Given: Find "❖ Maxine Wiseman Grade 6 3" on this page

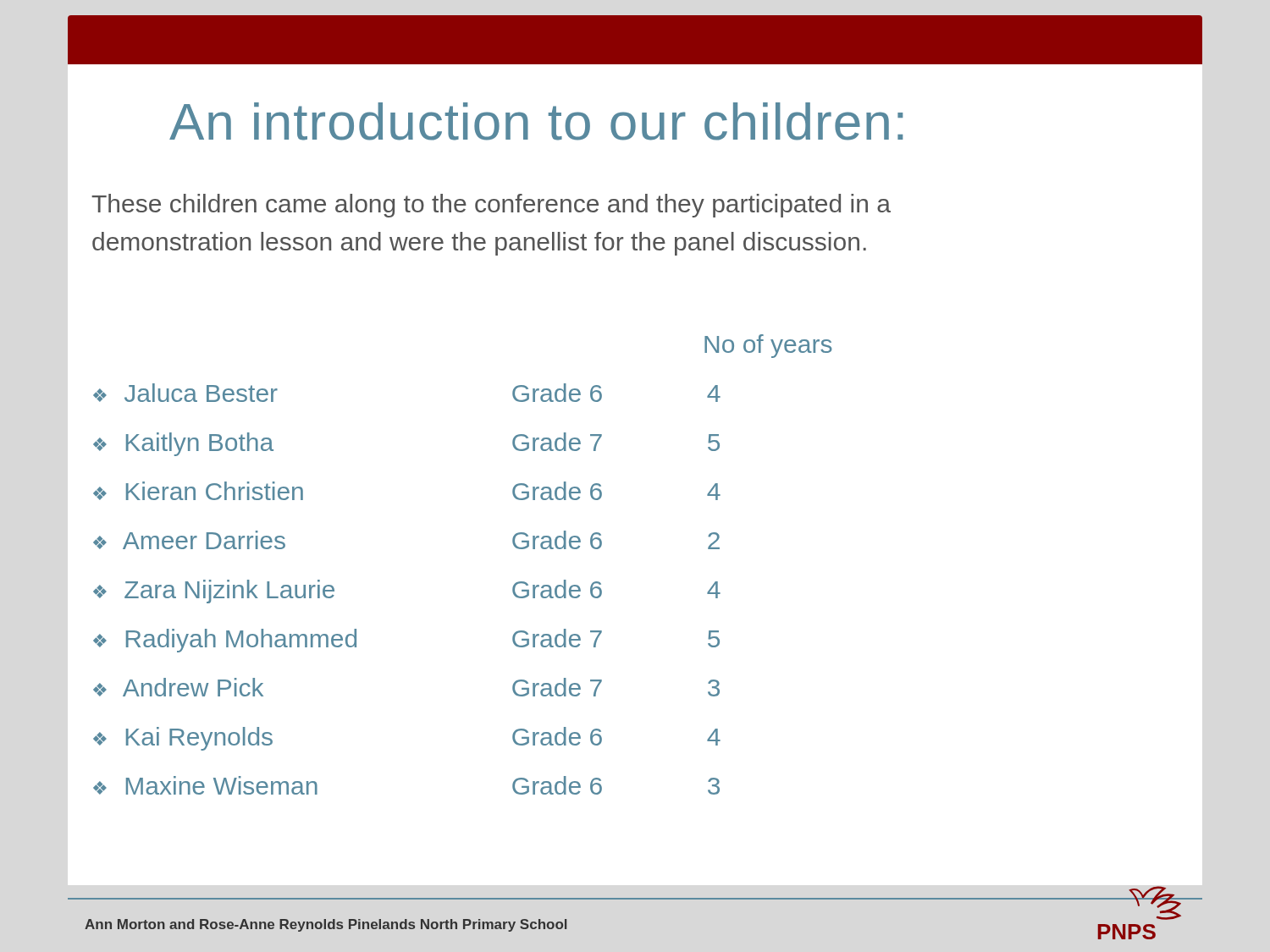Looking at the screenshot, I should tap(226, 785).
